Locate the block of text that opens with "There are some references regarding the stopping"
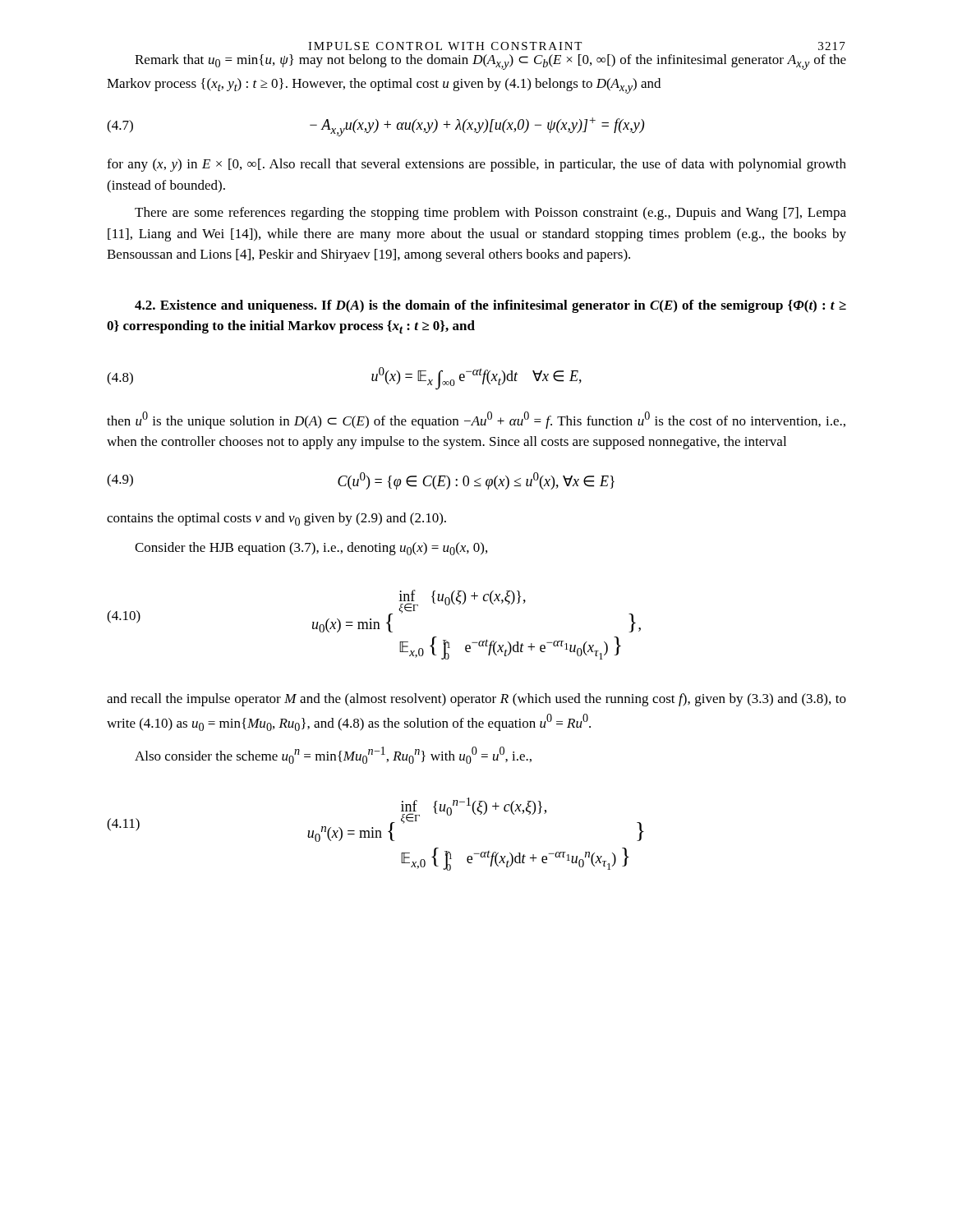953x1232 pixels. [476, 234]
